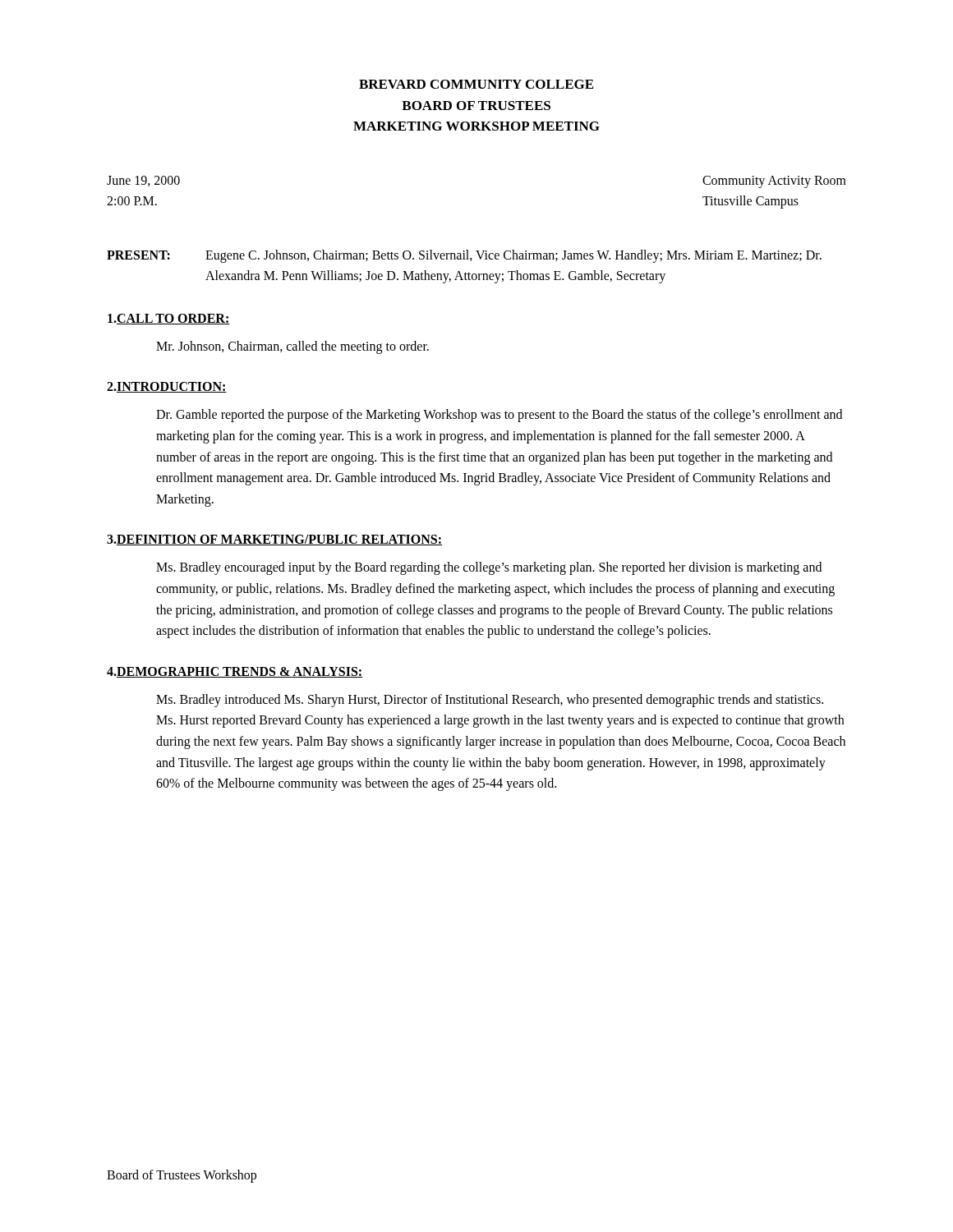Click on the section header containing "1.CALL TO ORDER:"

[x=168, y=318]
